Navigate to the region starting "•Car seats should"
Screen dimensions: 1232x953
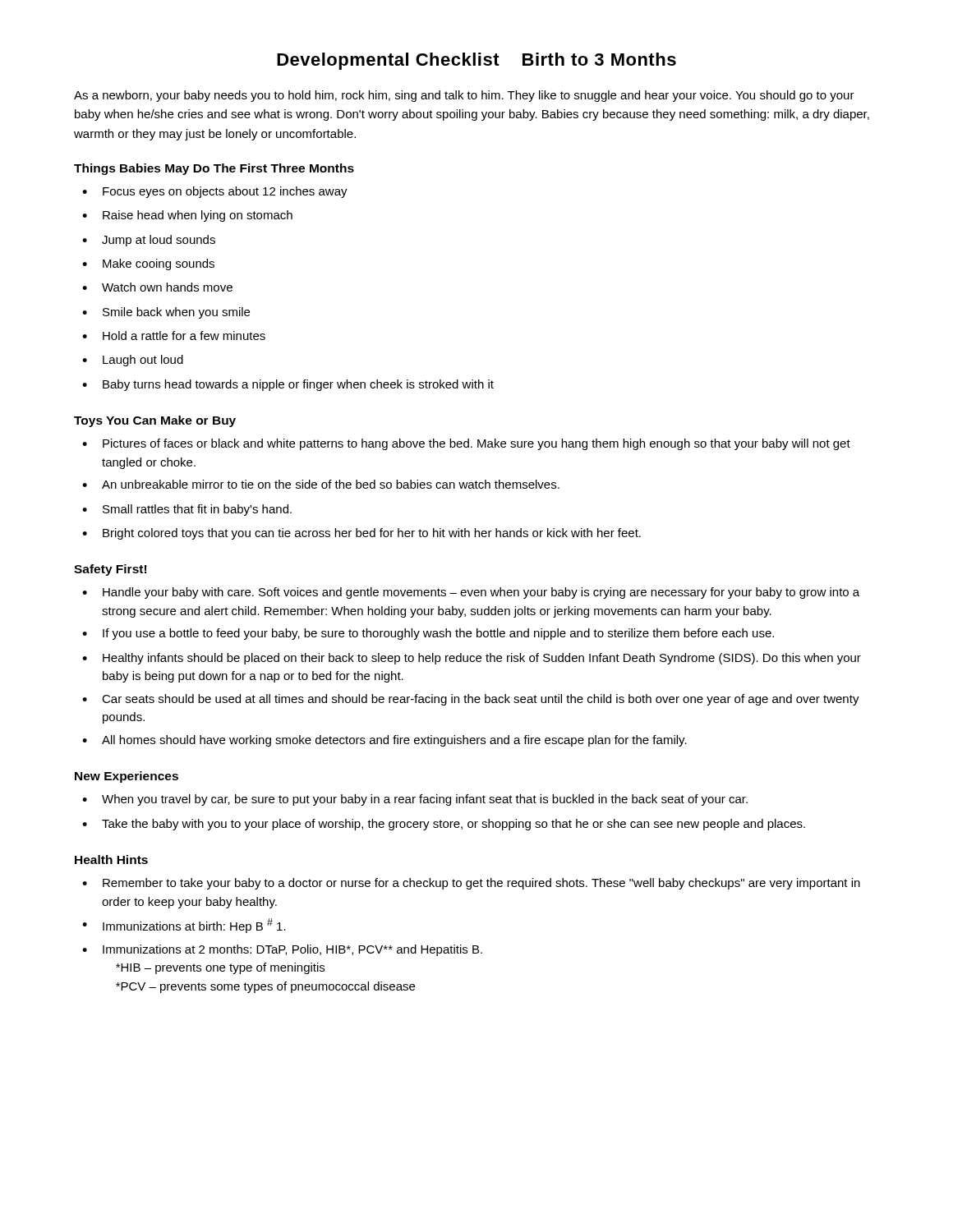click(x=481, y=708)
